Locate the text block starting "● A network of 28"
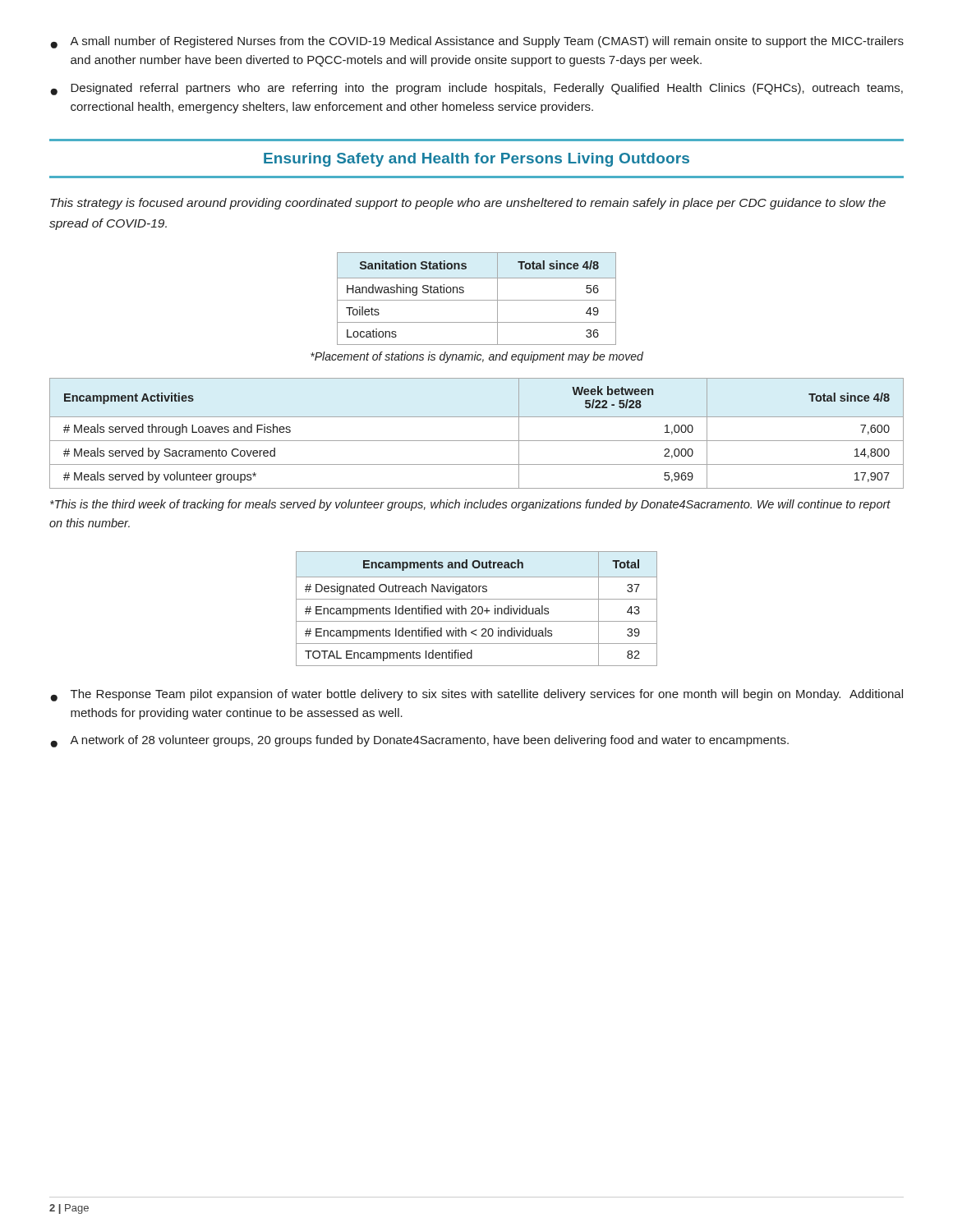The image size is (953, 1232). pos(476,743)
